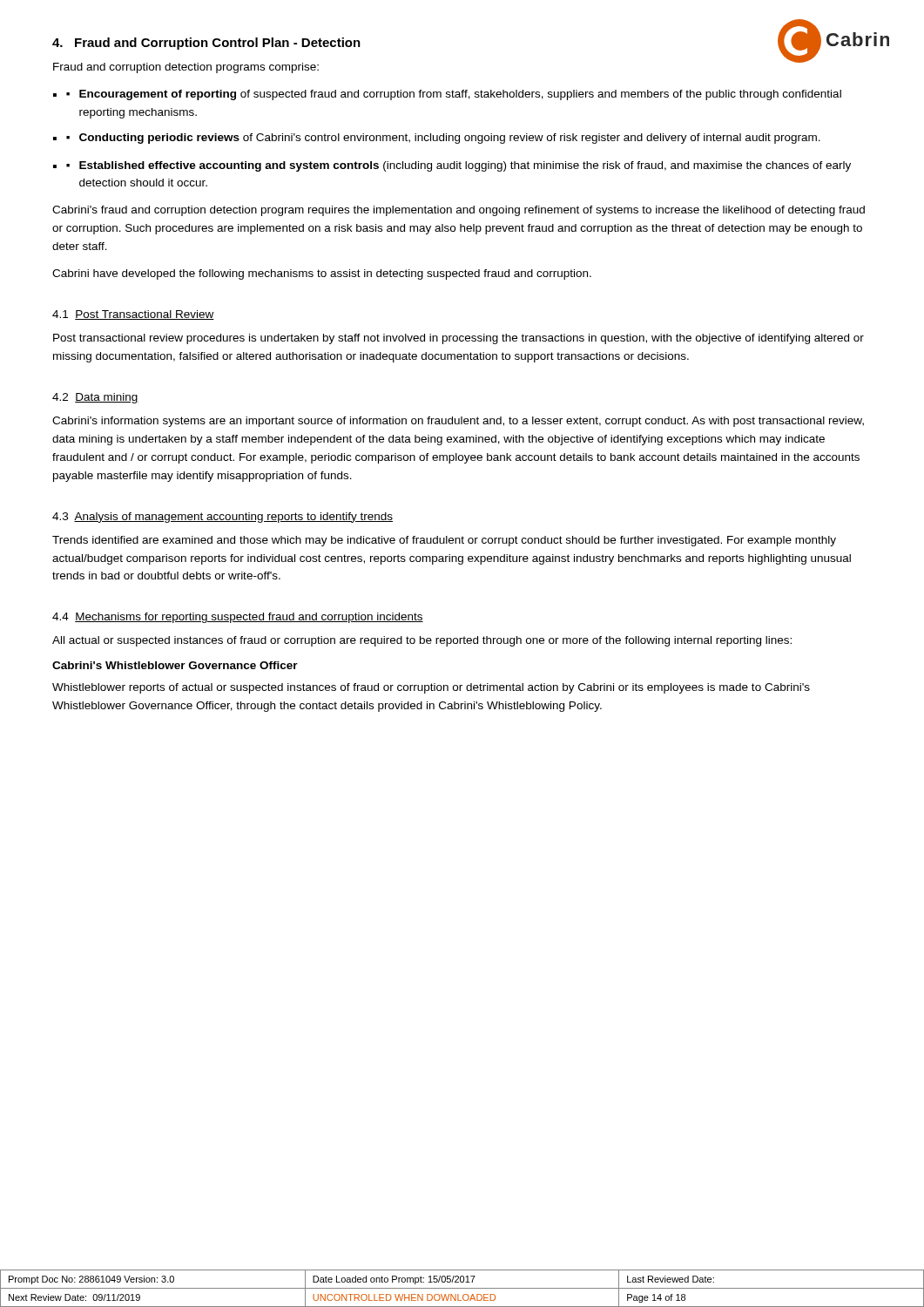Select the table that reads "Last Reviewed Date:"
924x1307 pixels.
462,1288
